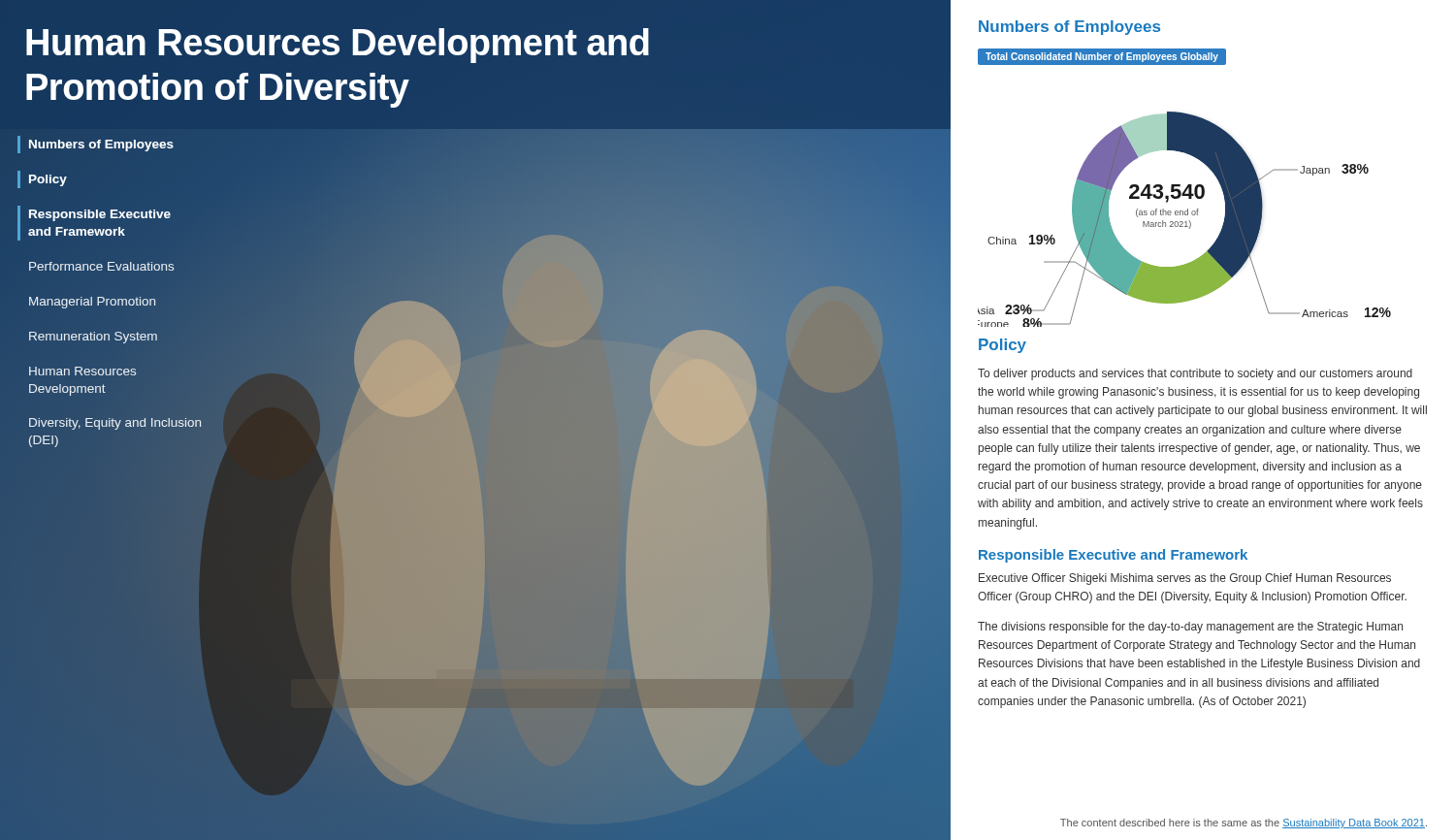Where is the passage that starts "To deliver products and services that contribute"?

[1203, 448]
